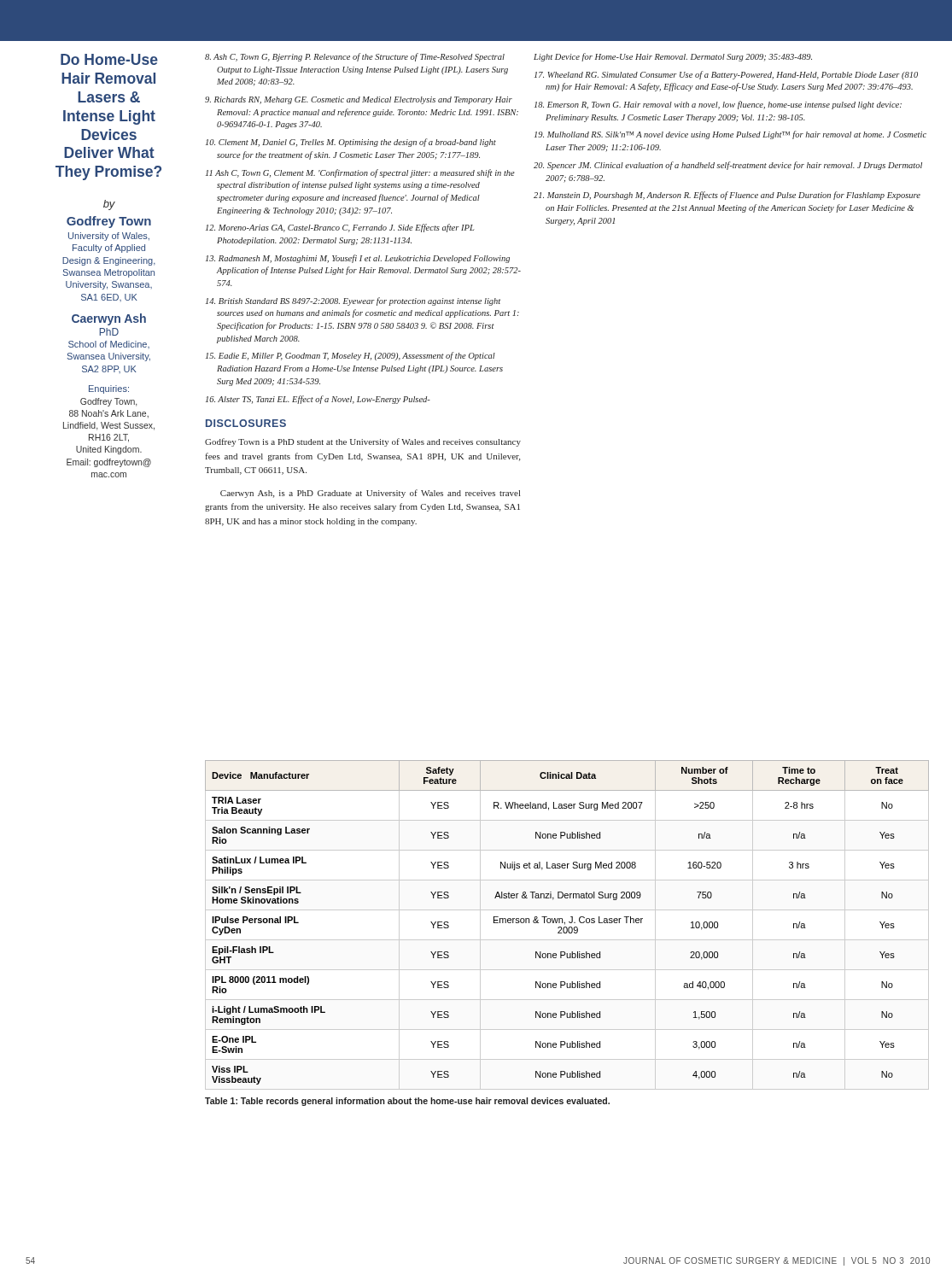Image resolution: width=952 pixels, height=1281 pixels.
Task: Click on the text block with the text "Caerwyn Ash, is a"
Action: point(363,507)
